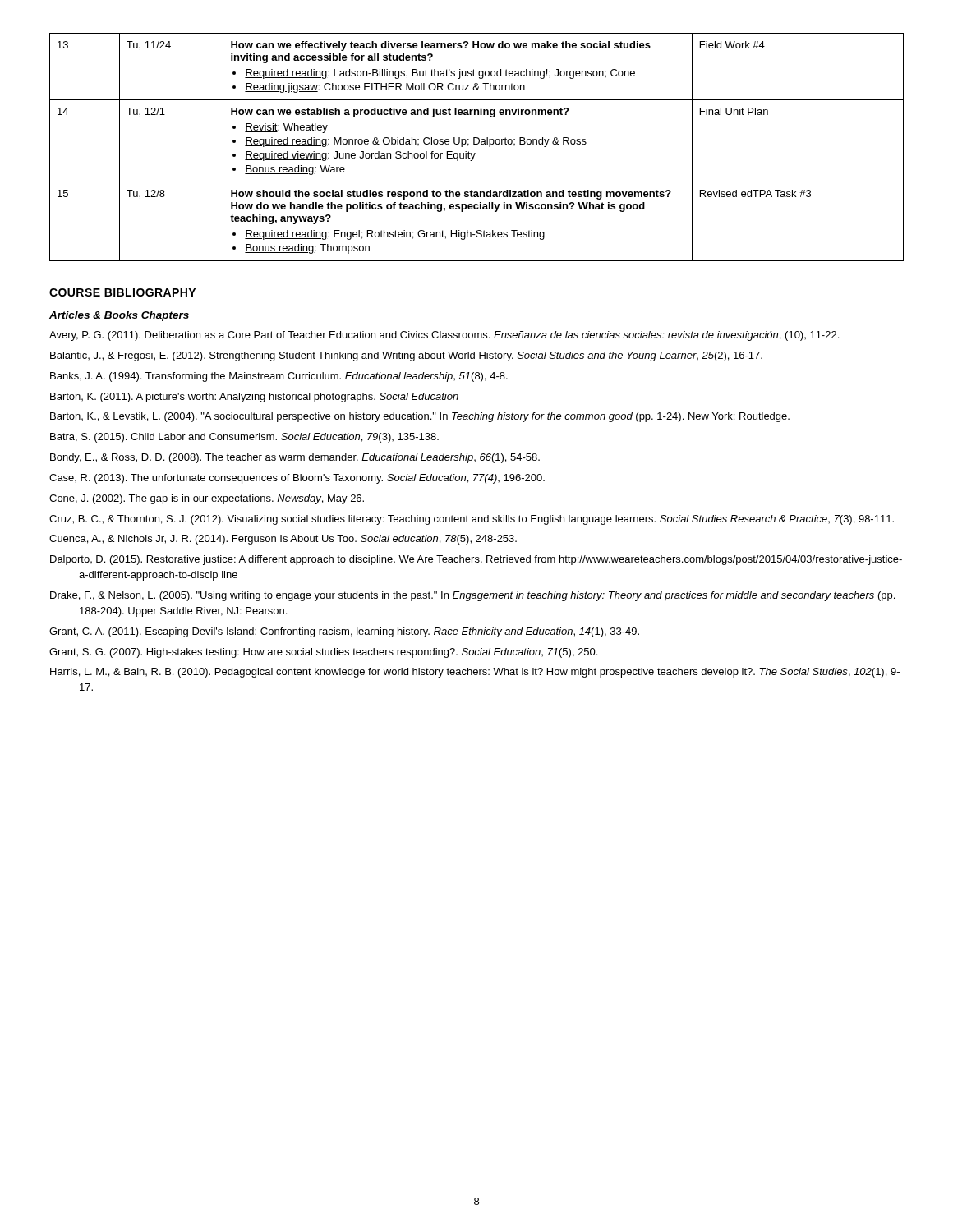Locate the list item that reads "Harris, L. M., & Bain, R. B."
The height and width of the screenshot is (1232, 953).
click(475, 679)
